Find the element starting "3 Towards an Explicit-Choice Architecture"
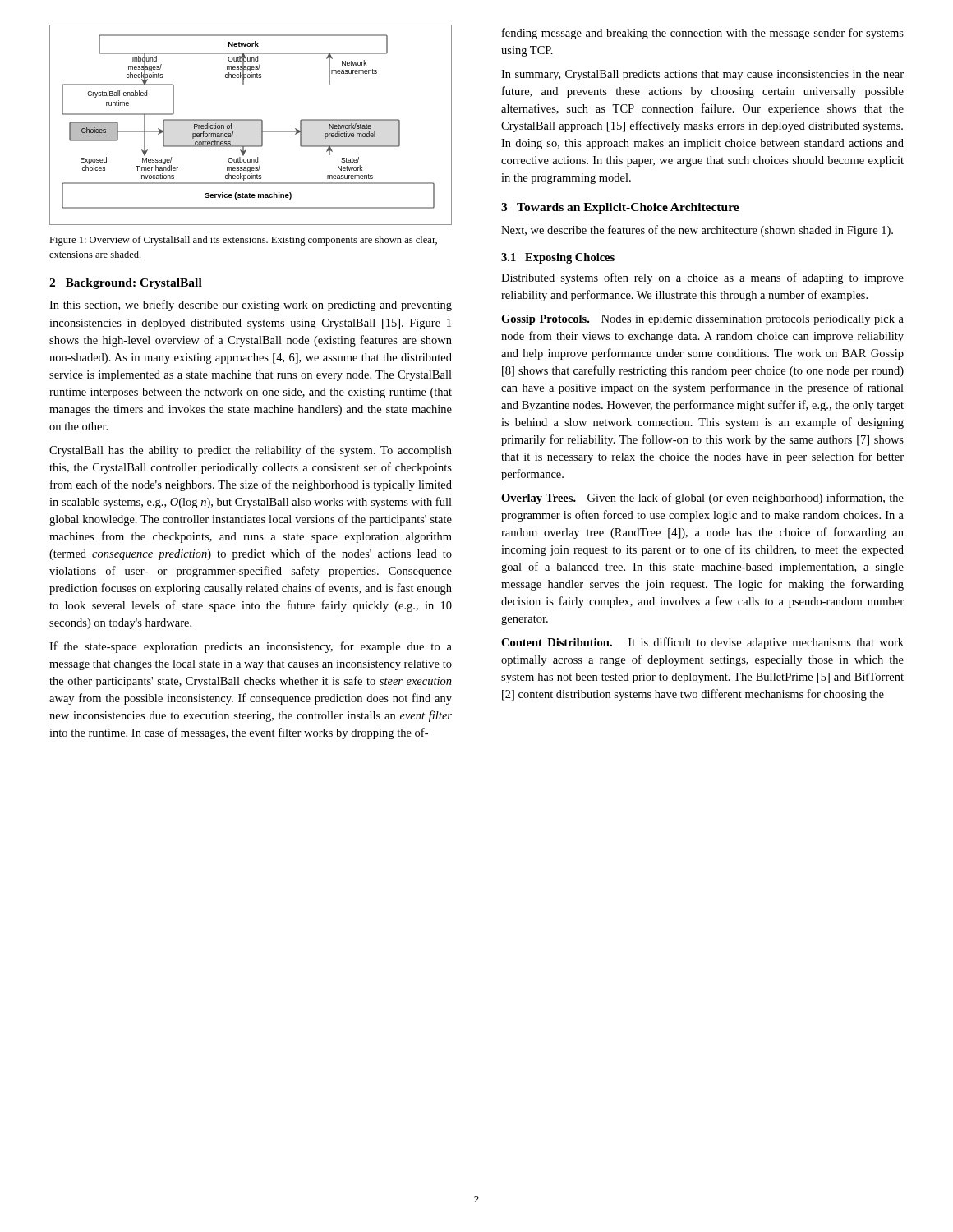The height and width of the screenshot is (1232, 953). [620, 207]
